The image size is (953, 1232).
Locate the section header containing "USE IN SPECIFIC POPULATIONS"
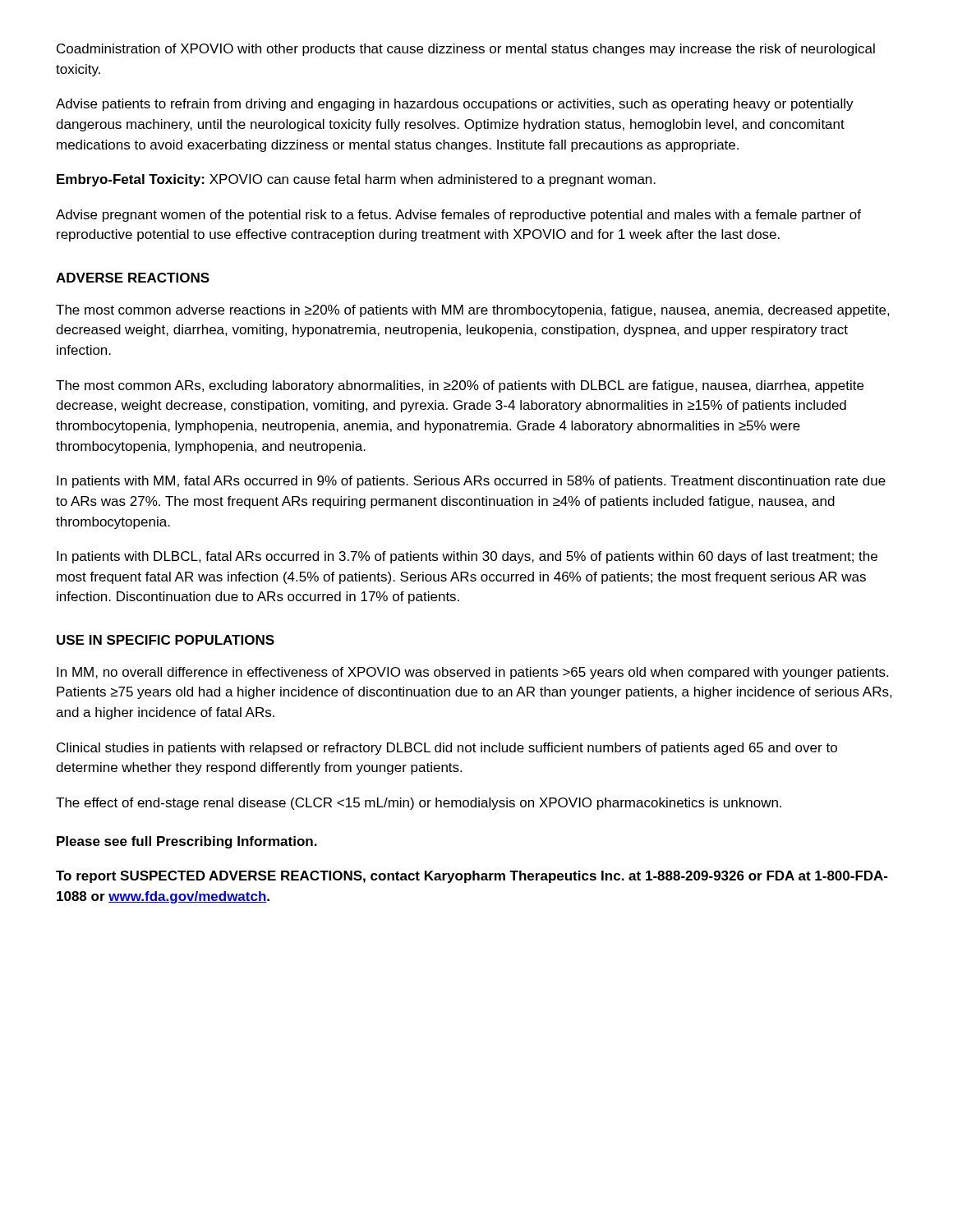[x=165, y=640]
